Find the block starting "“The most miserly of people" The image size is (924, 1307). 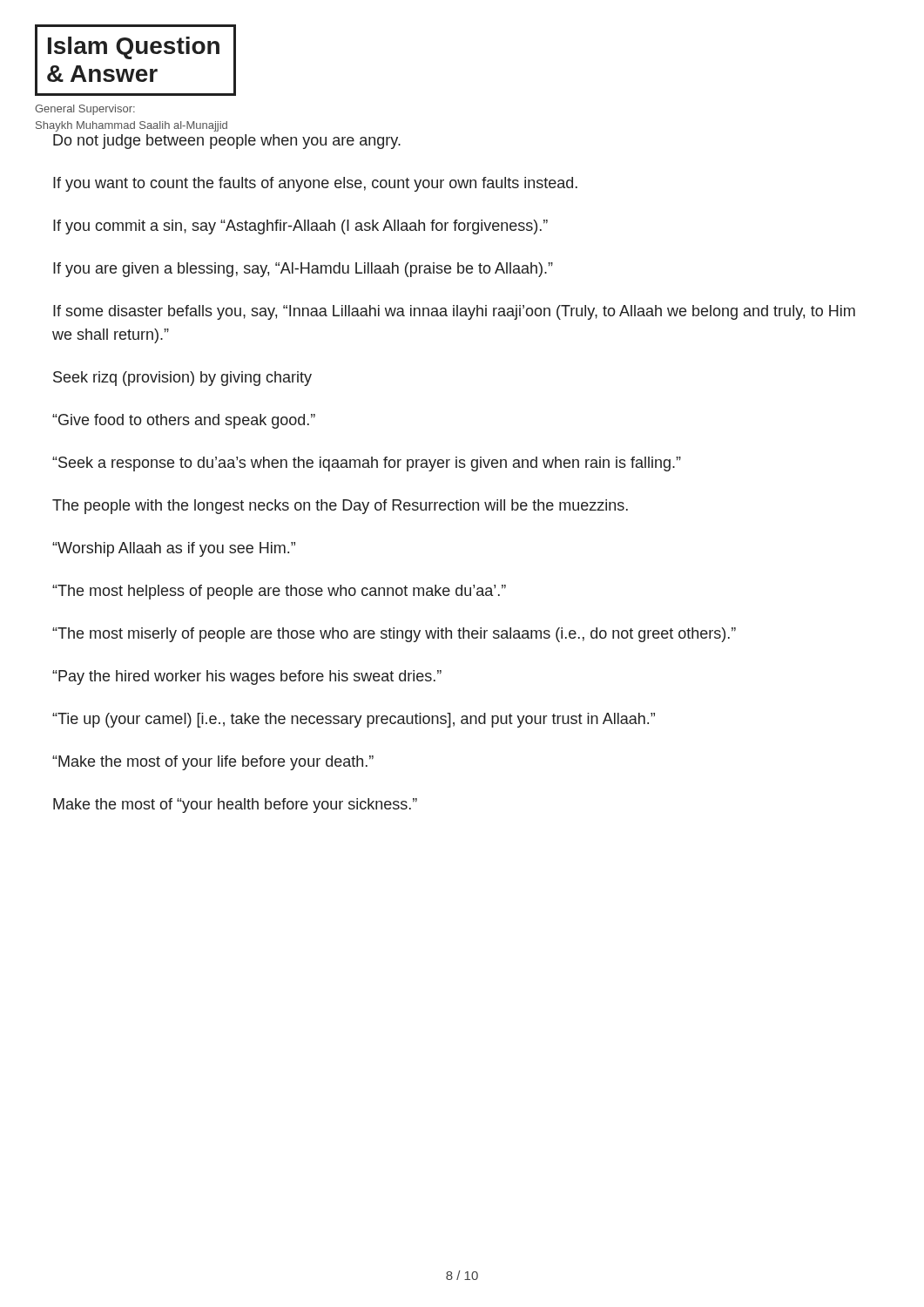[394, 633]
